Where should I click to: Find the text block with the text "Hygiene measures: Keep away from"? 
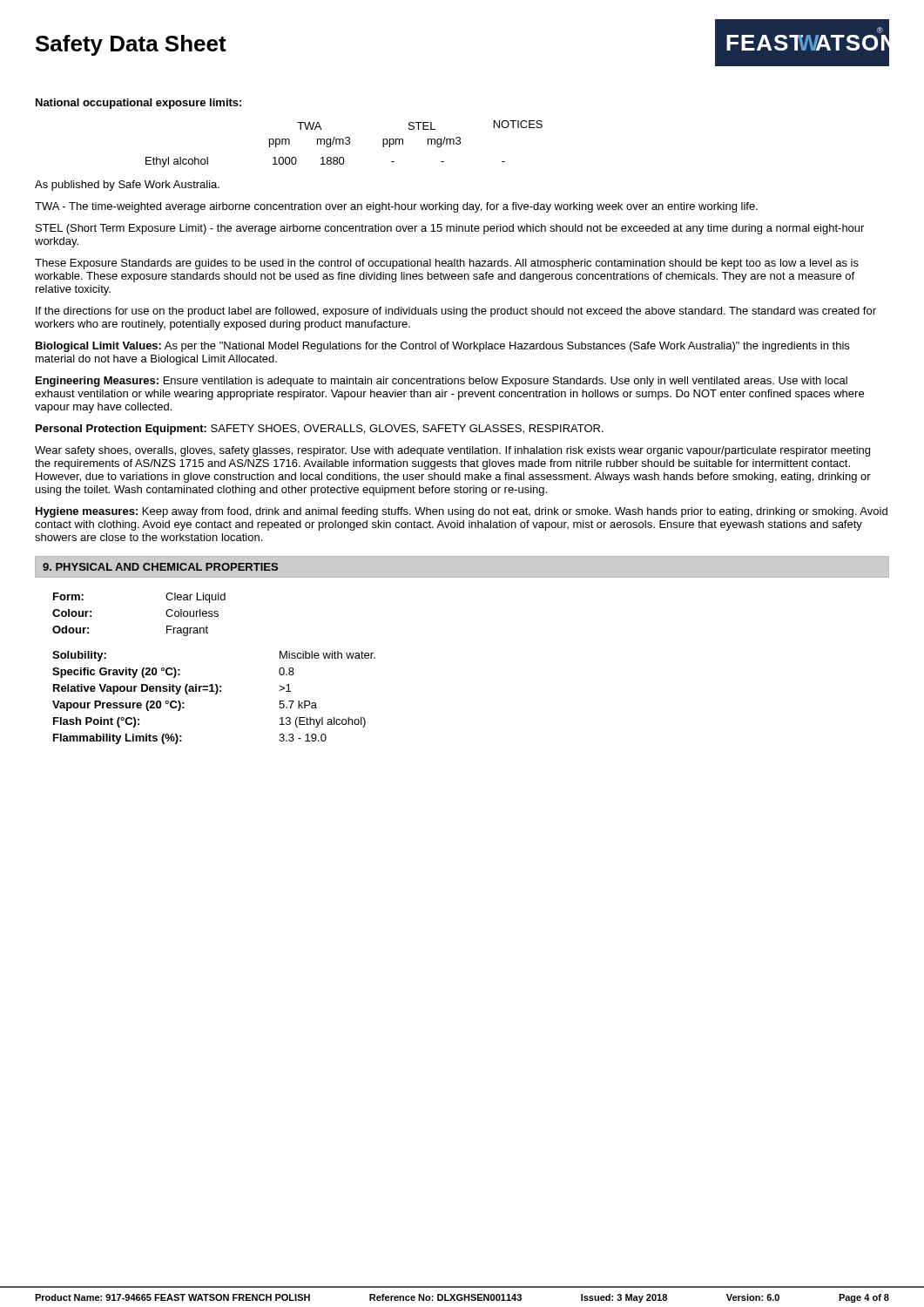tap(461, 524)
